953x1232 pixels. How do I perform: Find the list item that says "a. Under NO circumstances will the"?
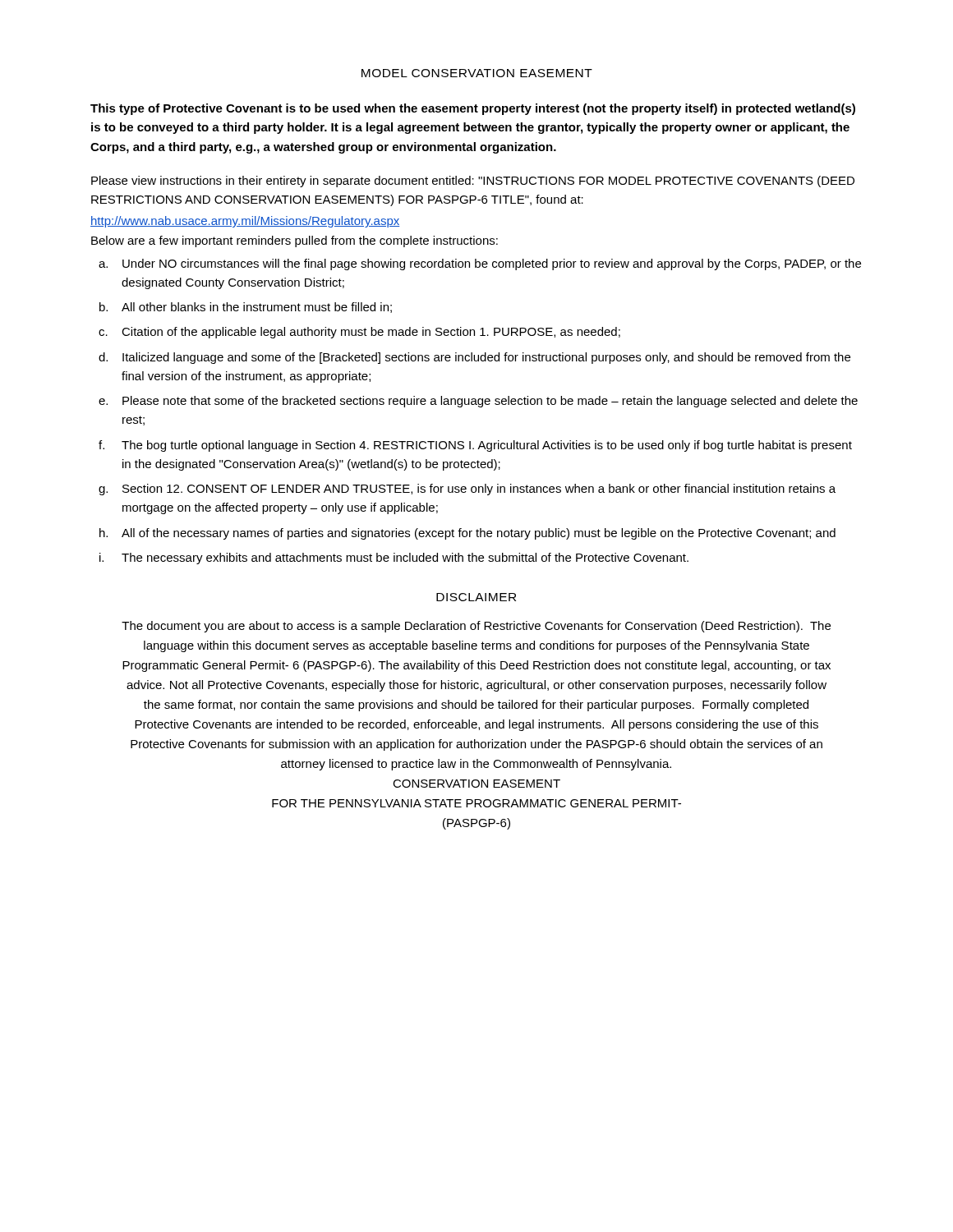481,273
